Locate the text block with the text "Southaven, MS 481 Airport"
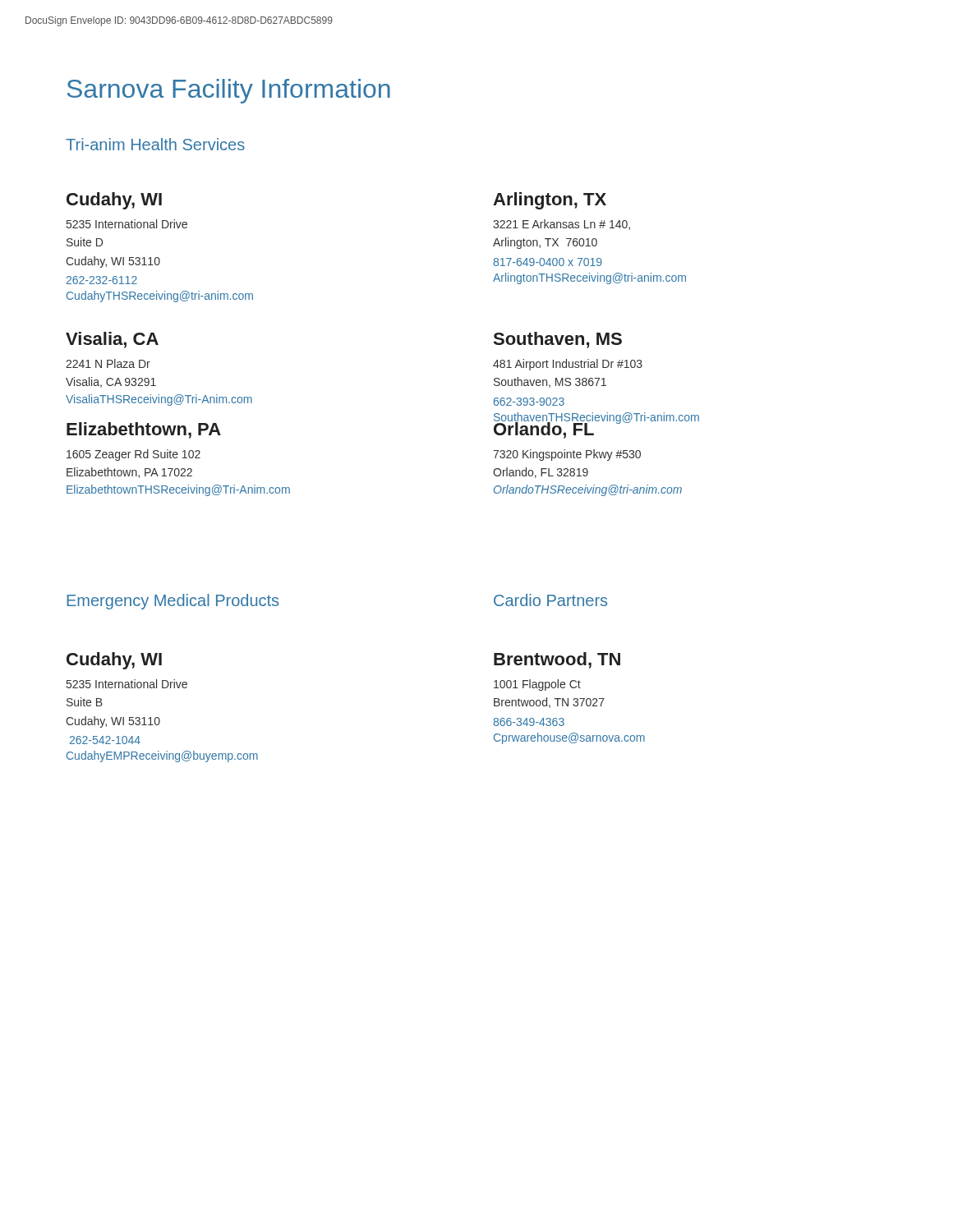The width and height of the screenshot is (953, 1232). click(x=596, y=376)
